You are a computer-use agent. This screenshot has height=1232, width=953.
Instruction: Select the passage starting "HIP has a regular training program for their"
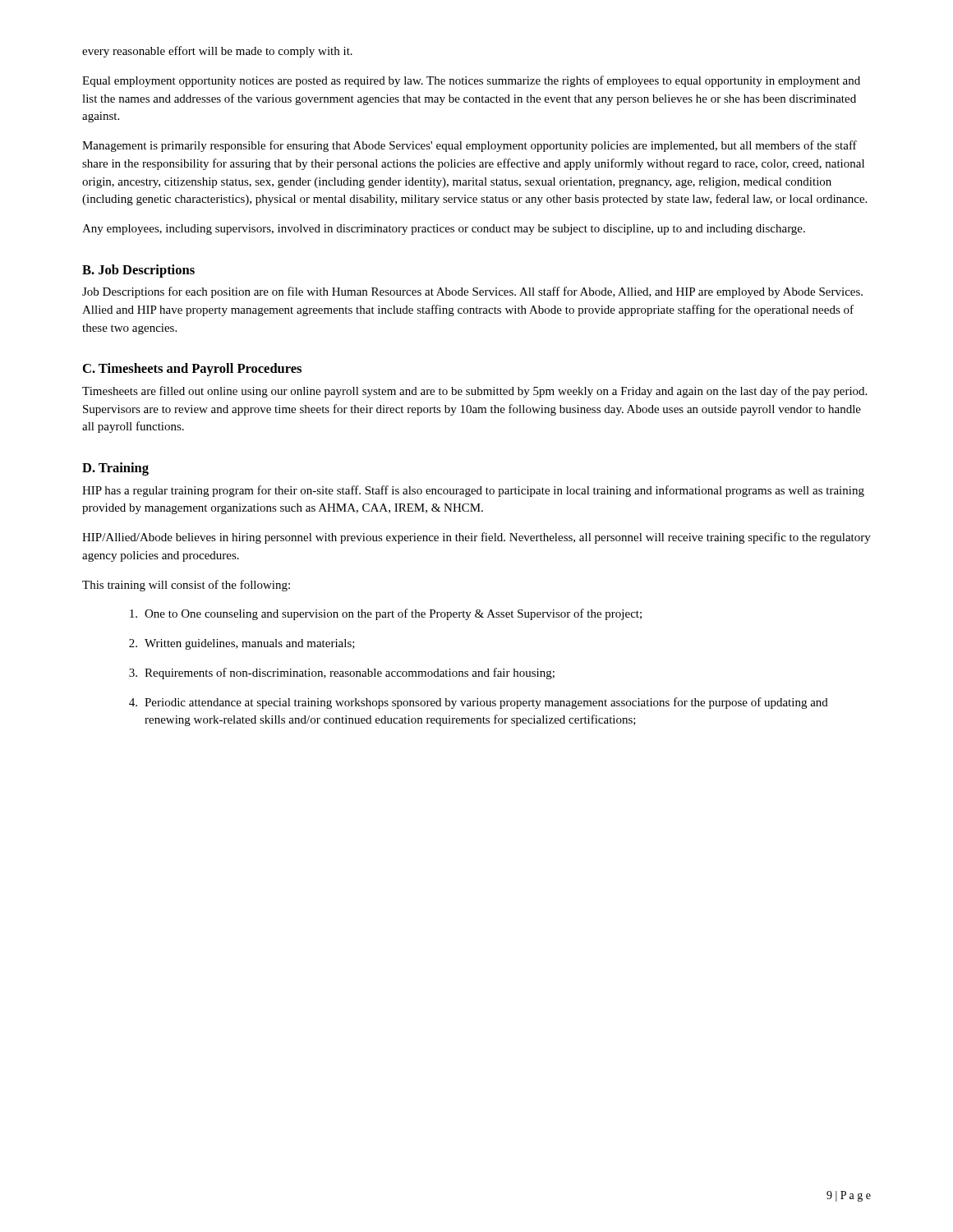coord(473,499)
